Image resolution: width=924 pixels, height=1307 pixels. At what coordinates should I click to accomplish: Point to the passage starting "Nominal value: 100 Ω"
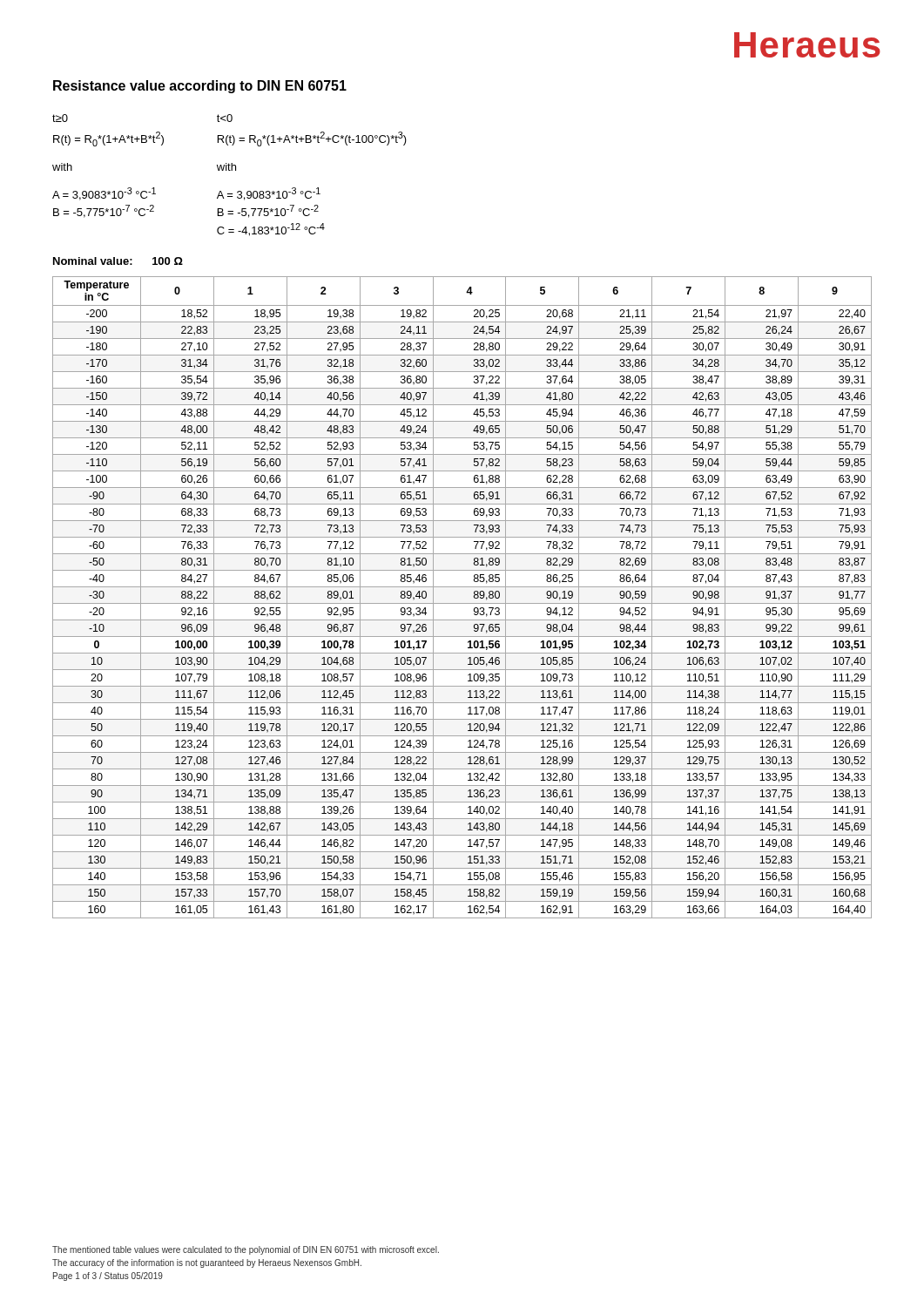coord(118,261)
